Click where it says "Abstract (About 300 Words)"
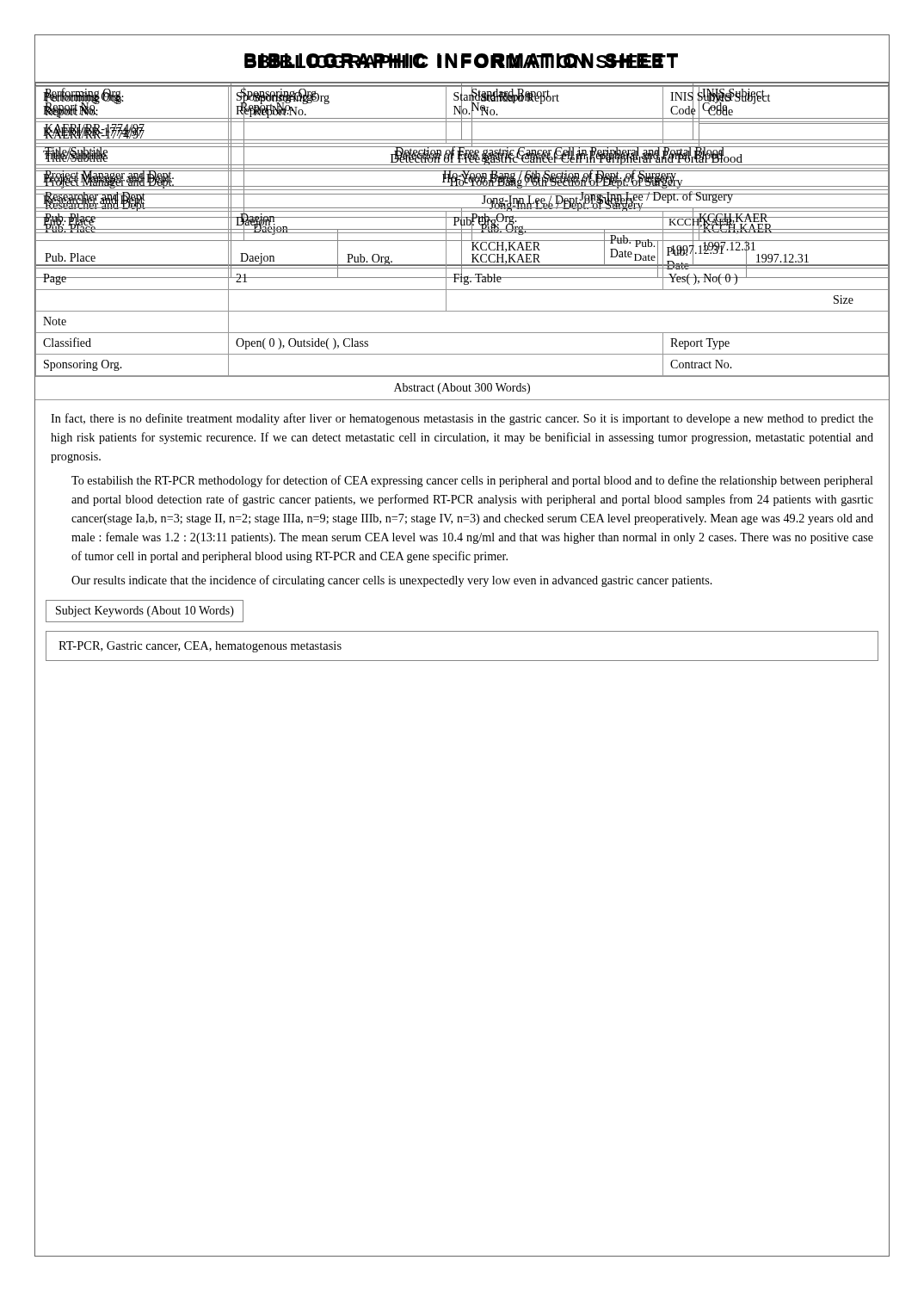The height and width of the screenshot is (1291, 924). tap(462, 388)
